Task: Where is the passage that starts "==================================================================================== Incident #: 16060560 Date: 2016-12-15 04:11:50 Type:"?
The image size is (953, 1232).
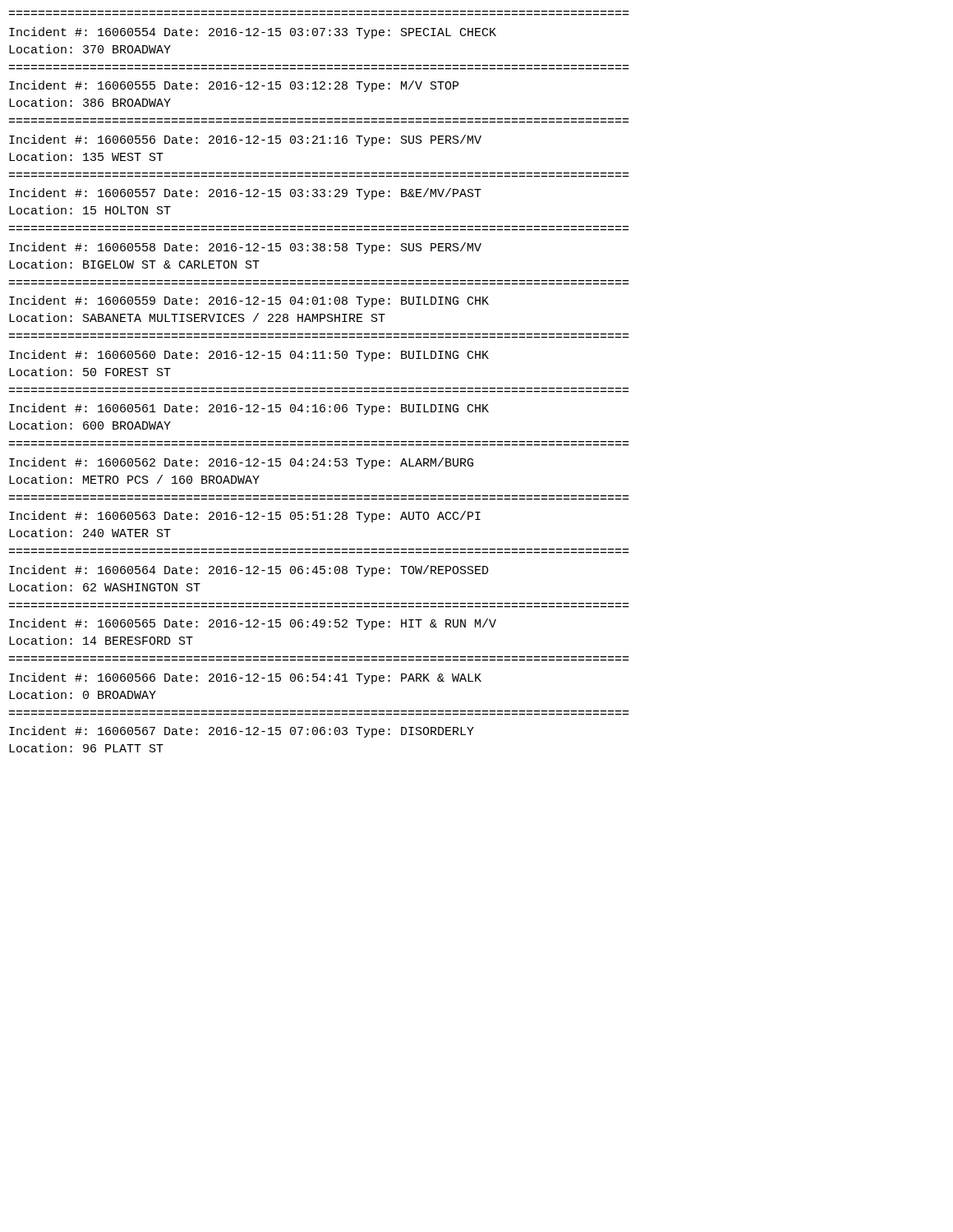Action: click(x=476, y=356)
